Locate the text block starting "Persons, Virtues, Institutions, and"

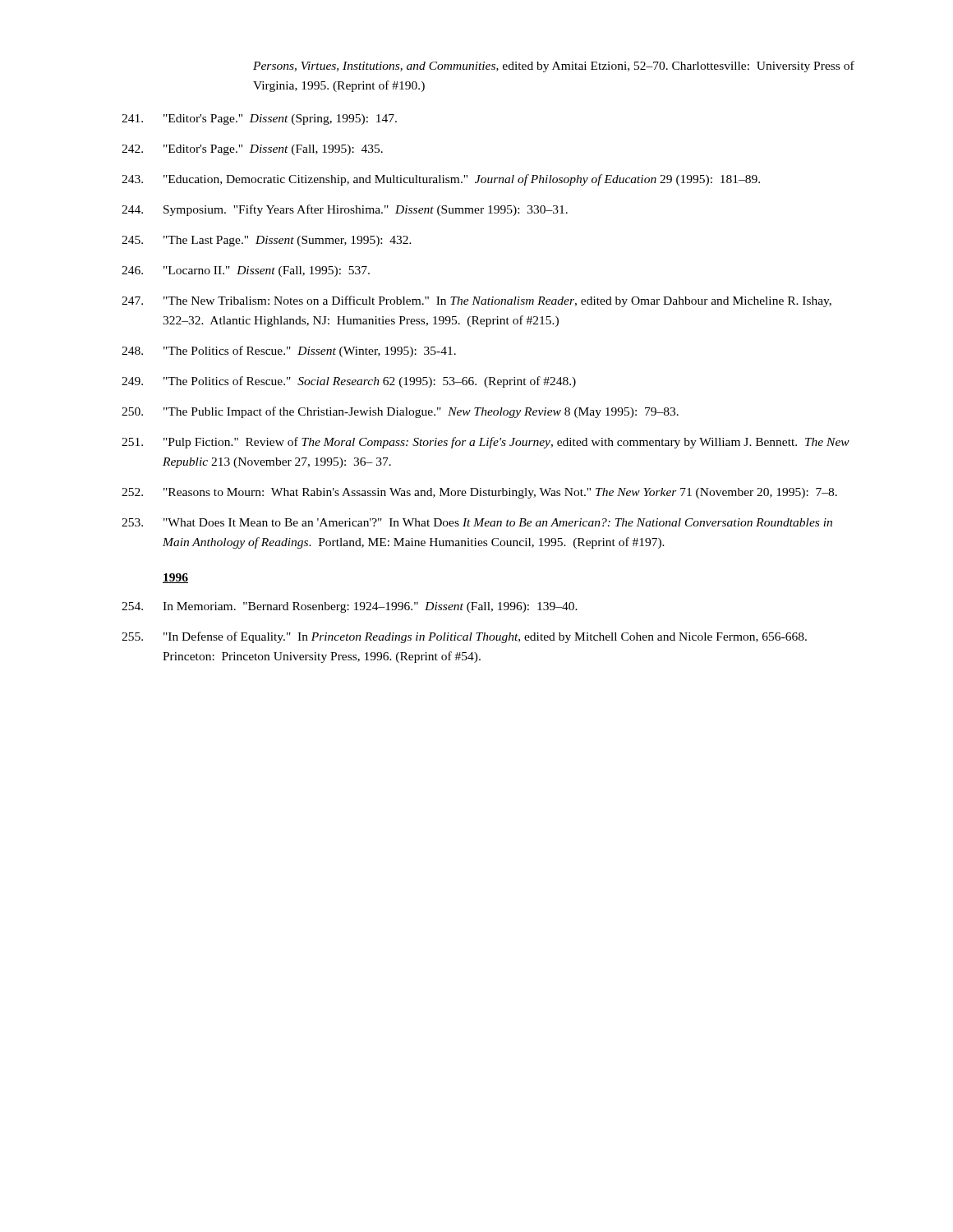point(554,75)
